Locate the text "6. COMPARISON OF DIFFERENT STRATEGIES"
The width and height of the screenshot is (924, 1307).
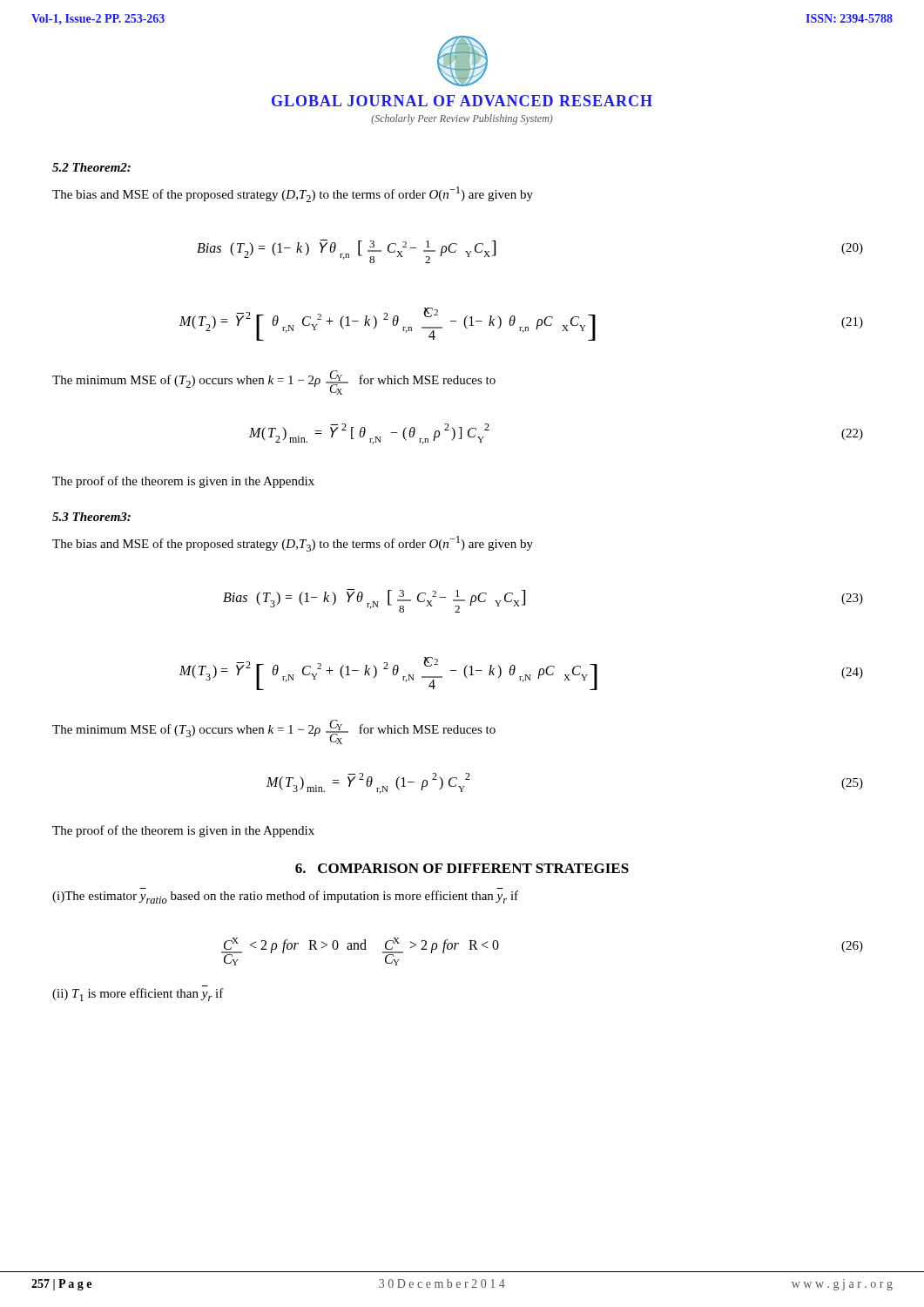tap(462, 868)
